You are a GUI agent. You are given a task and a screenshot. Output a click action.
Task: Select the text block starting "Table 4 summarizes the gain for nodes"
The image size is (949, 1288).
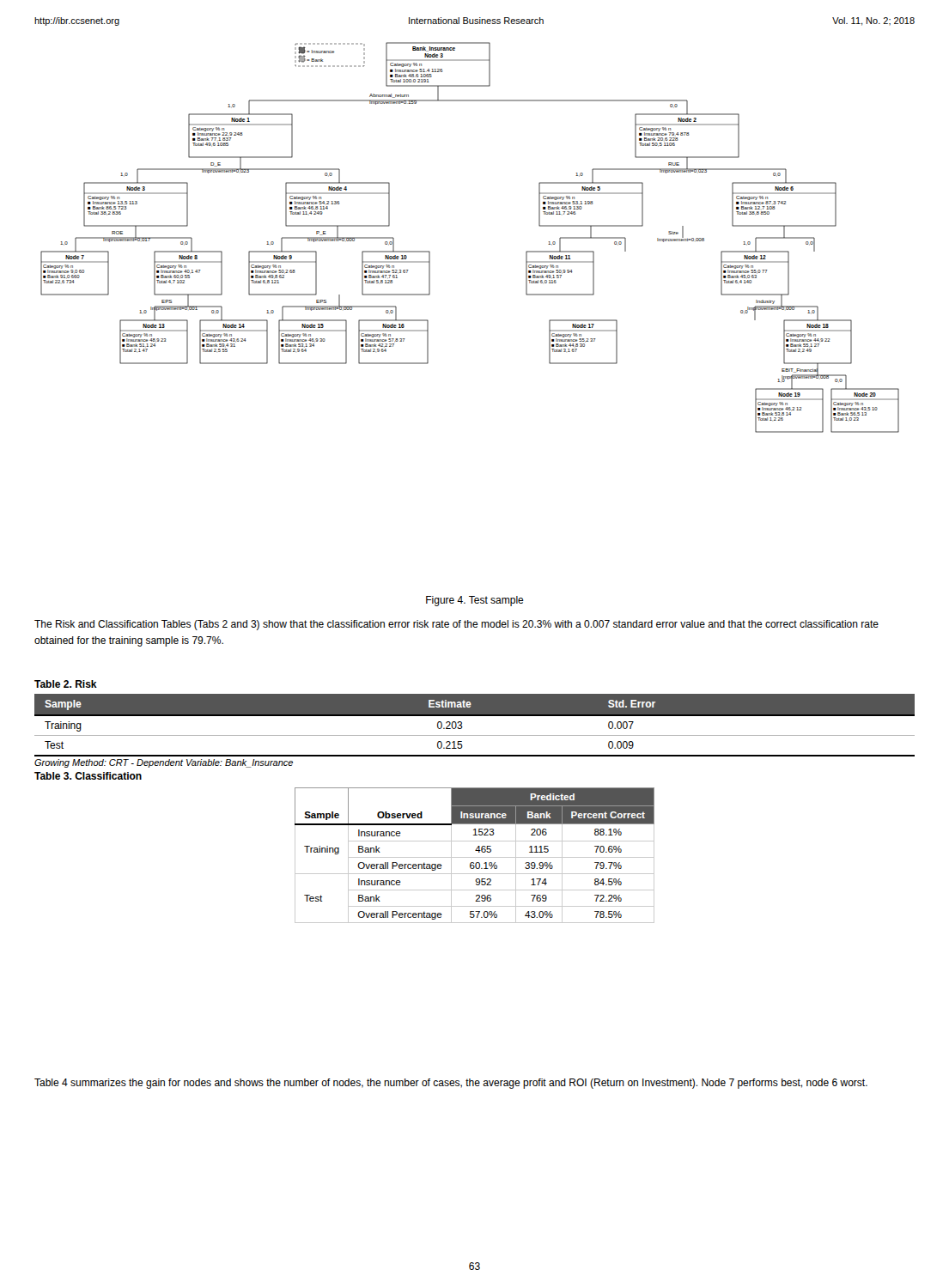[451, 1083]
